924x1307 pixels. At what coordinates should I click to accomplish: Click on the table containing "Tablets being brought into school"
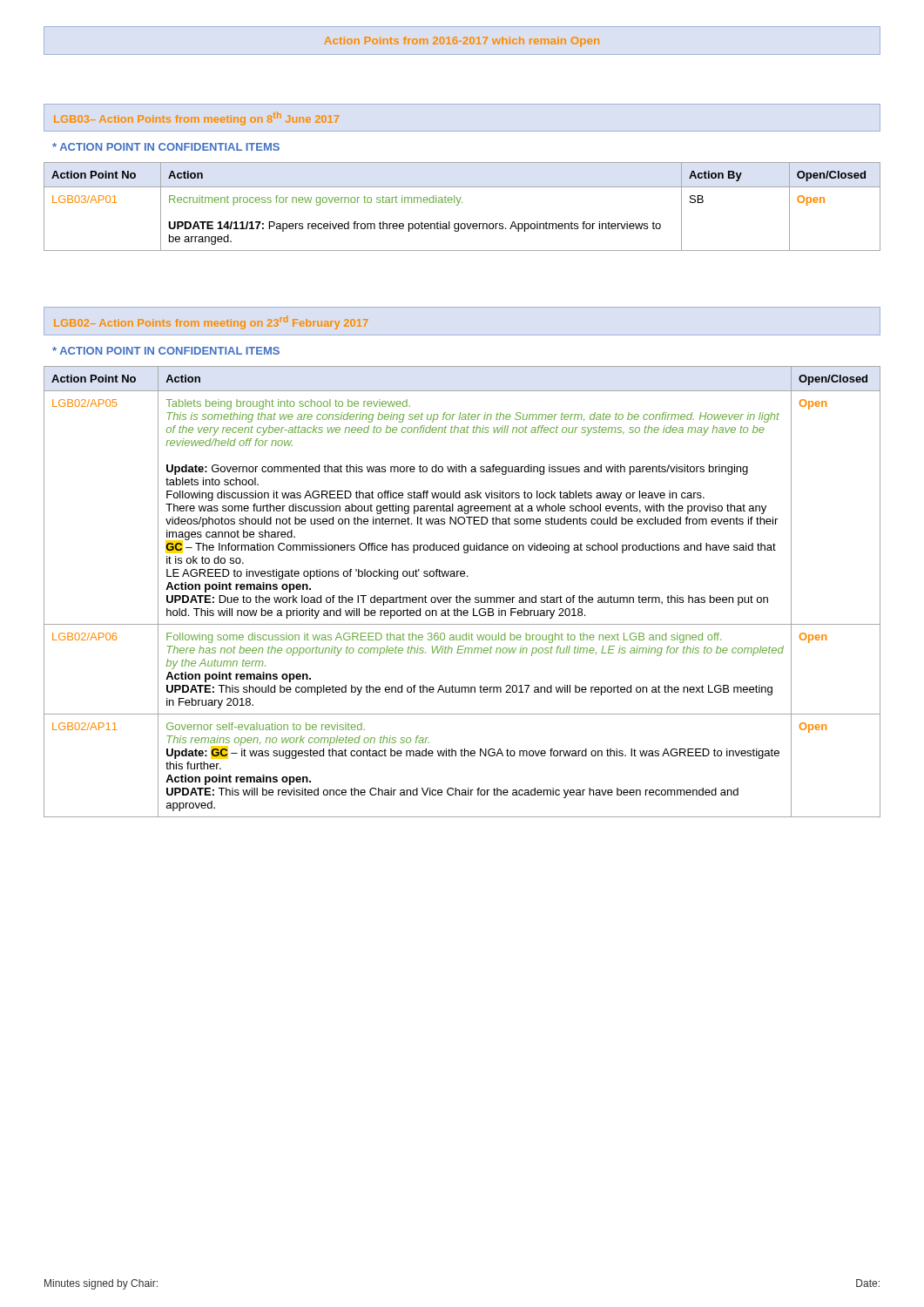[x=462, y=591]
